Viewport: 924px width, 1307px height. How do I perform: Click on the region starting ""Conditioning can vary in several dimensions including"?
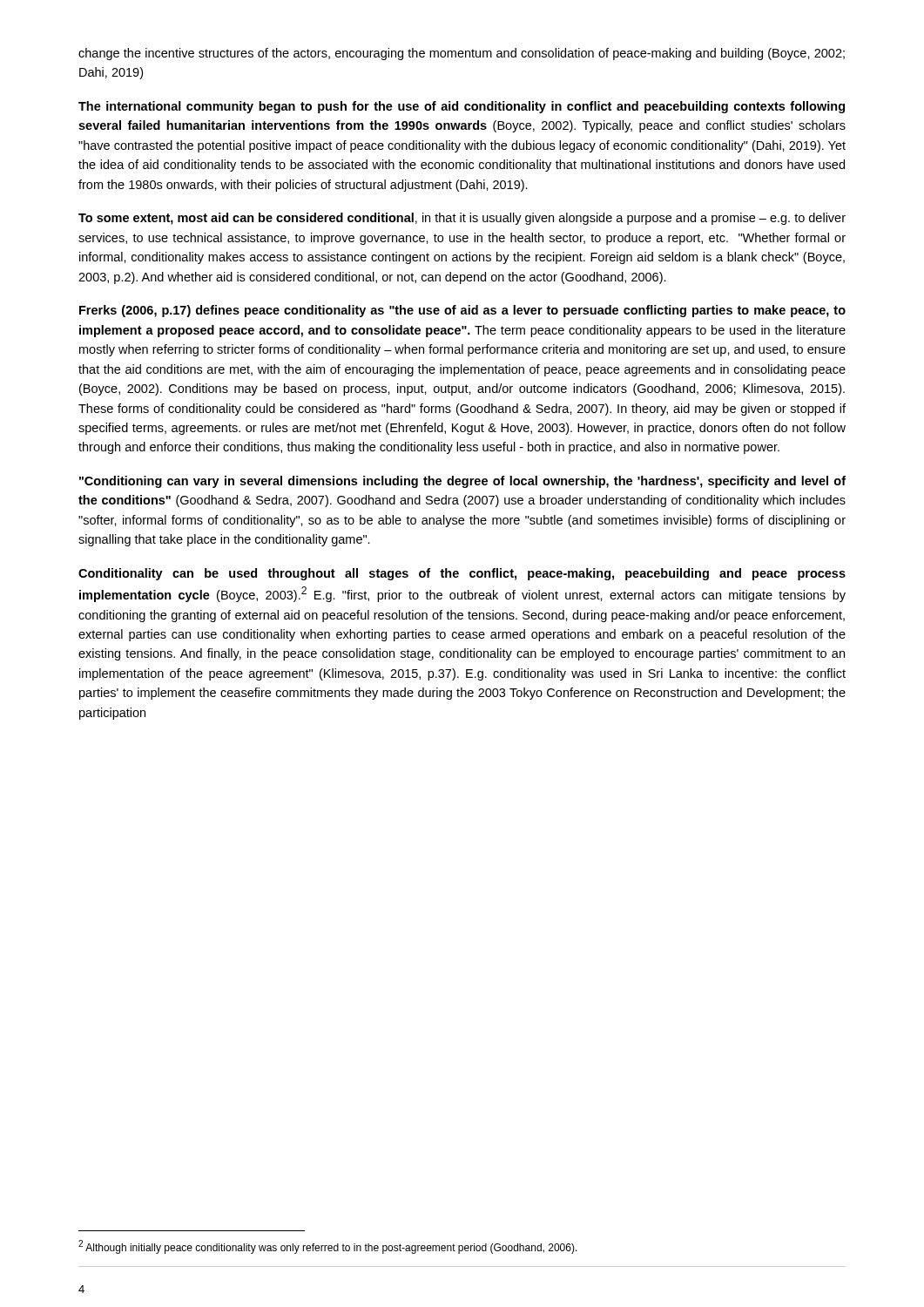tap(462, 510)
